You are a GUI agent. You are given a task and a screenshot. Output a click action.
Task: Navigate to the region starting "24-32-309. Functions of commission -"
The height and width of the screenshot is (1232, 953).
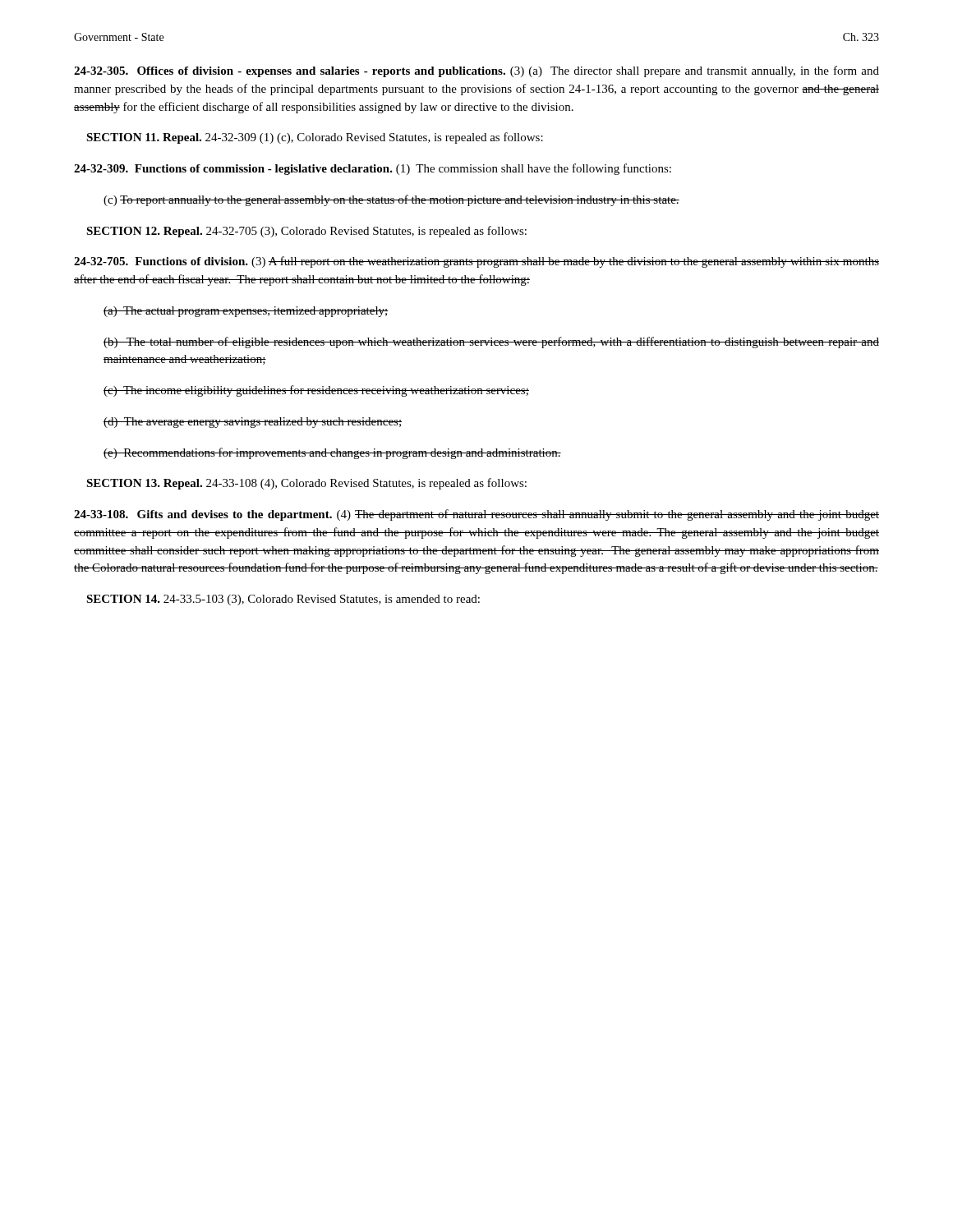pyautogui.click(x=476, y=169)
